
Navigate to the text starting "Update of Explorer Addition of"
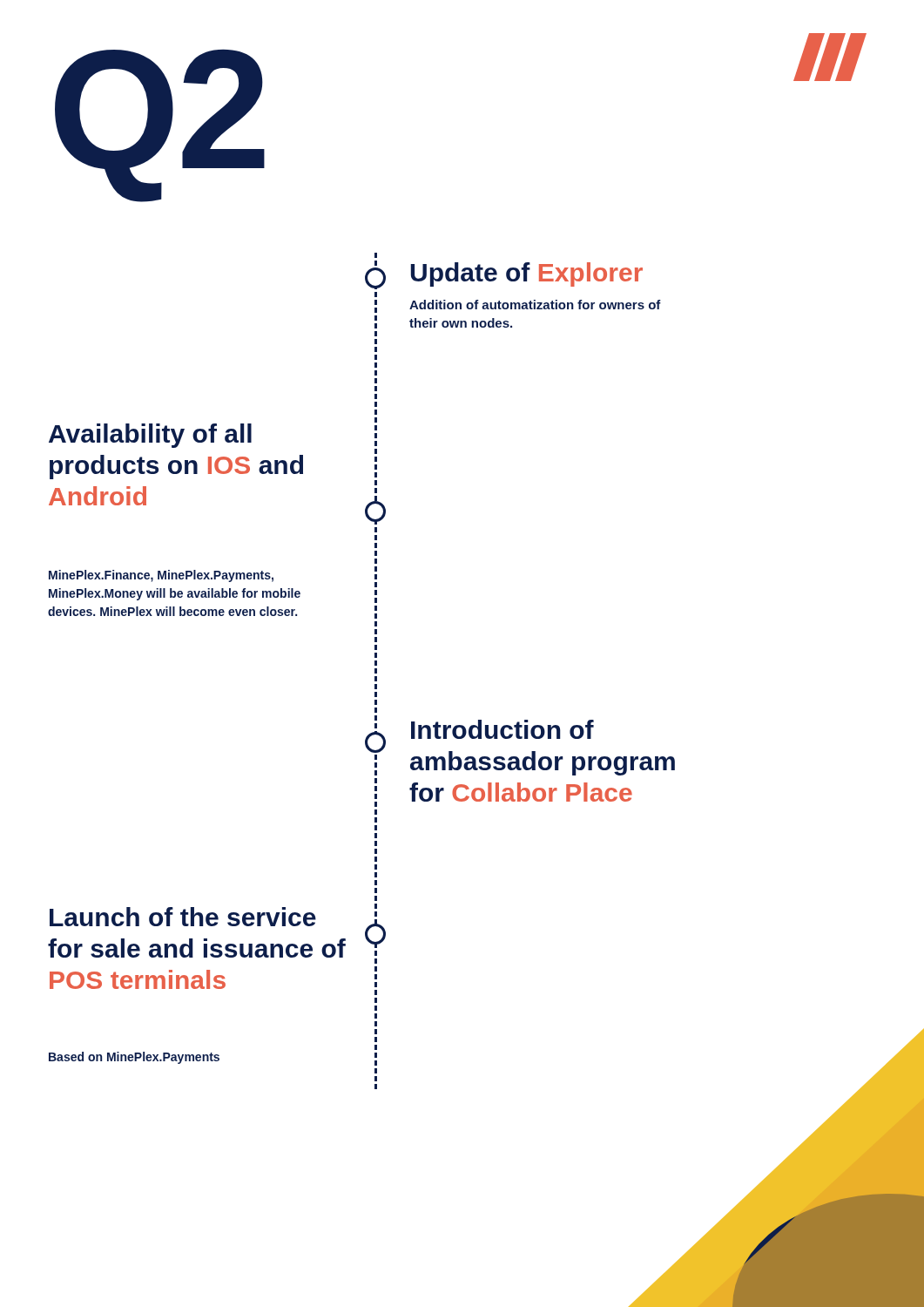(549, 295)
